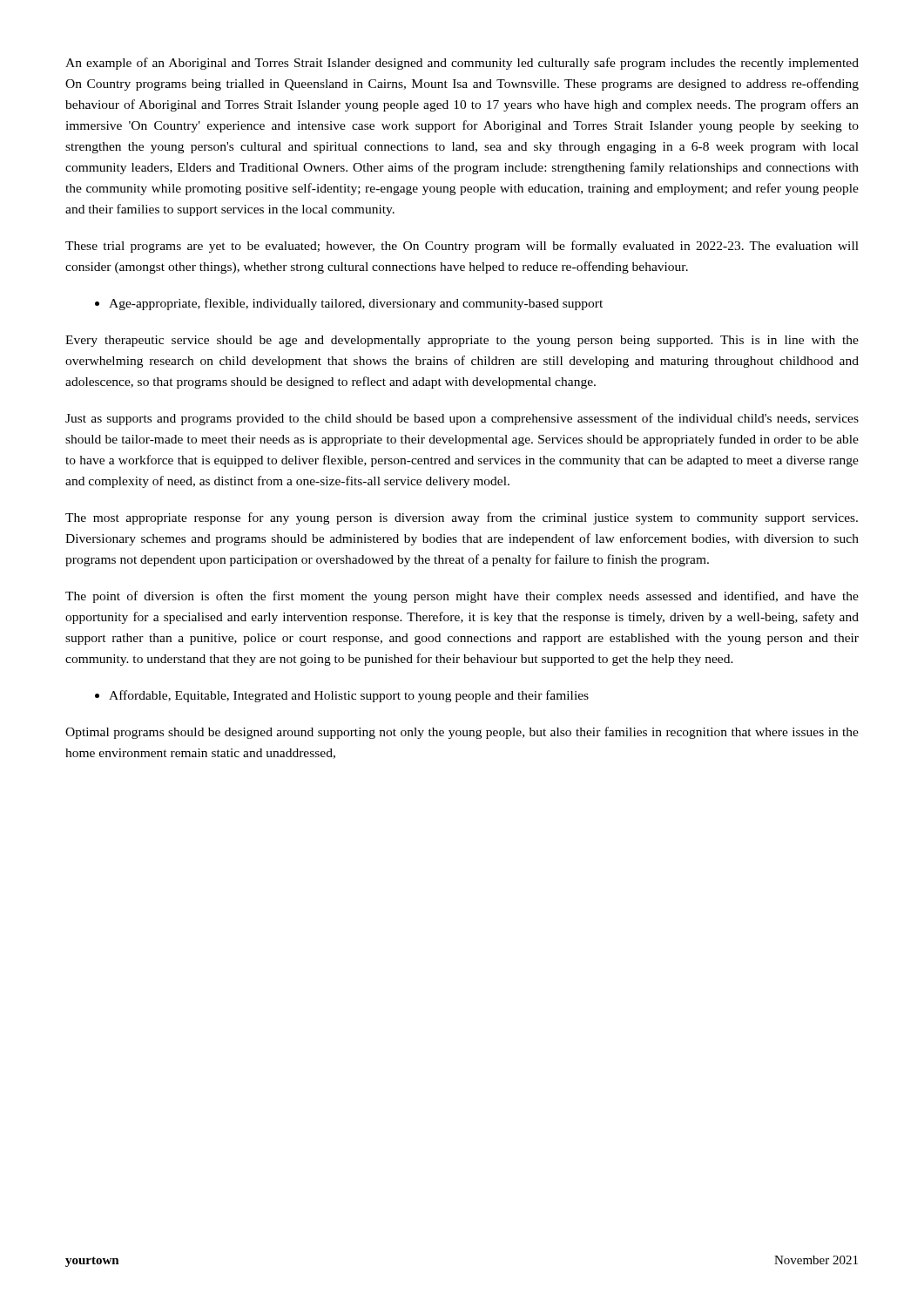The image size is (924, 1307).
Task: Point to the passage starting "The most appropriate response for any young person"
Action: (462, 538)
